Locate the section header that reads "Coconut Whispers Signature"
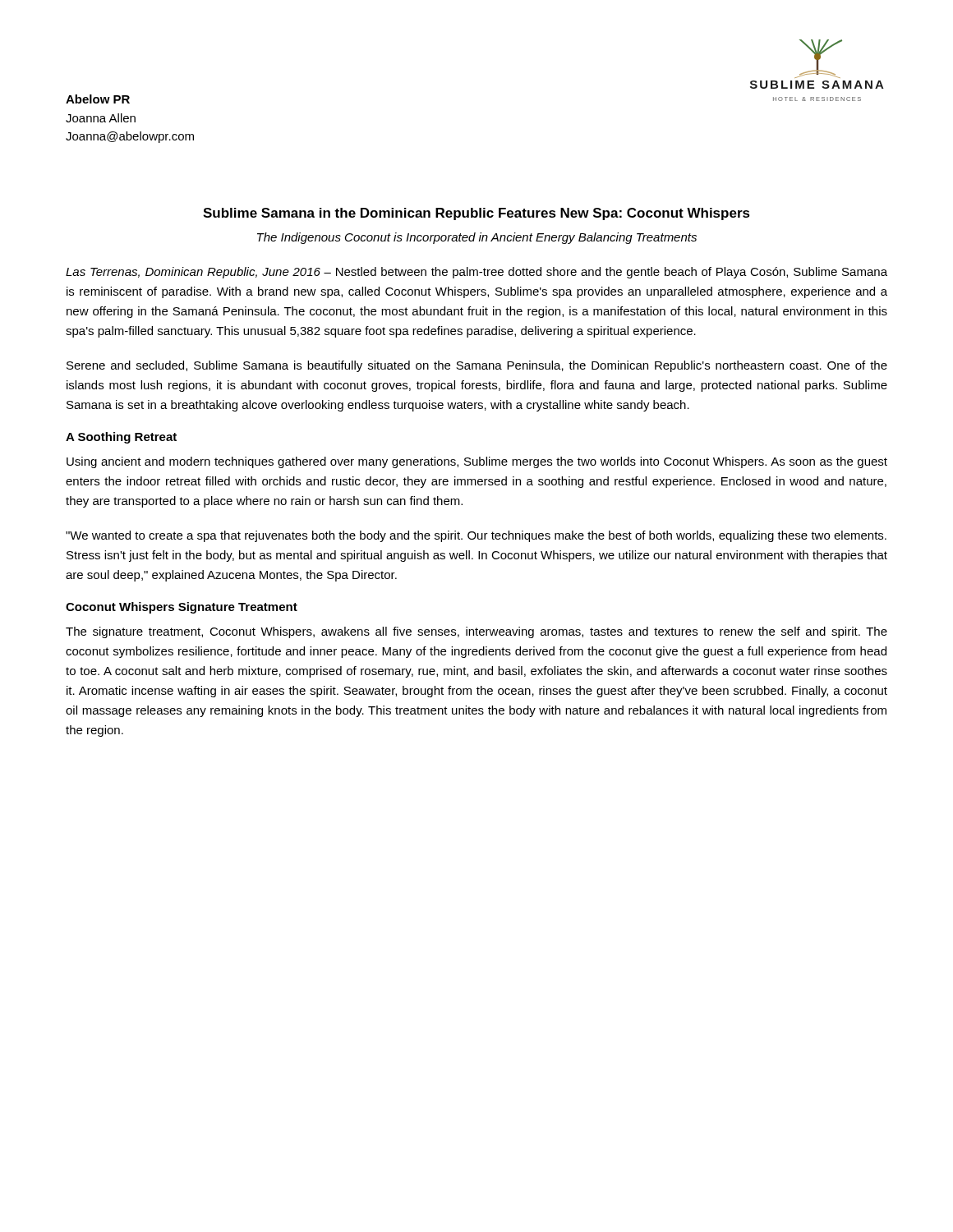The width and height of the screenshot is (953, 1232). (181, 607)
